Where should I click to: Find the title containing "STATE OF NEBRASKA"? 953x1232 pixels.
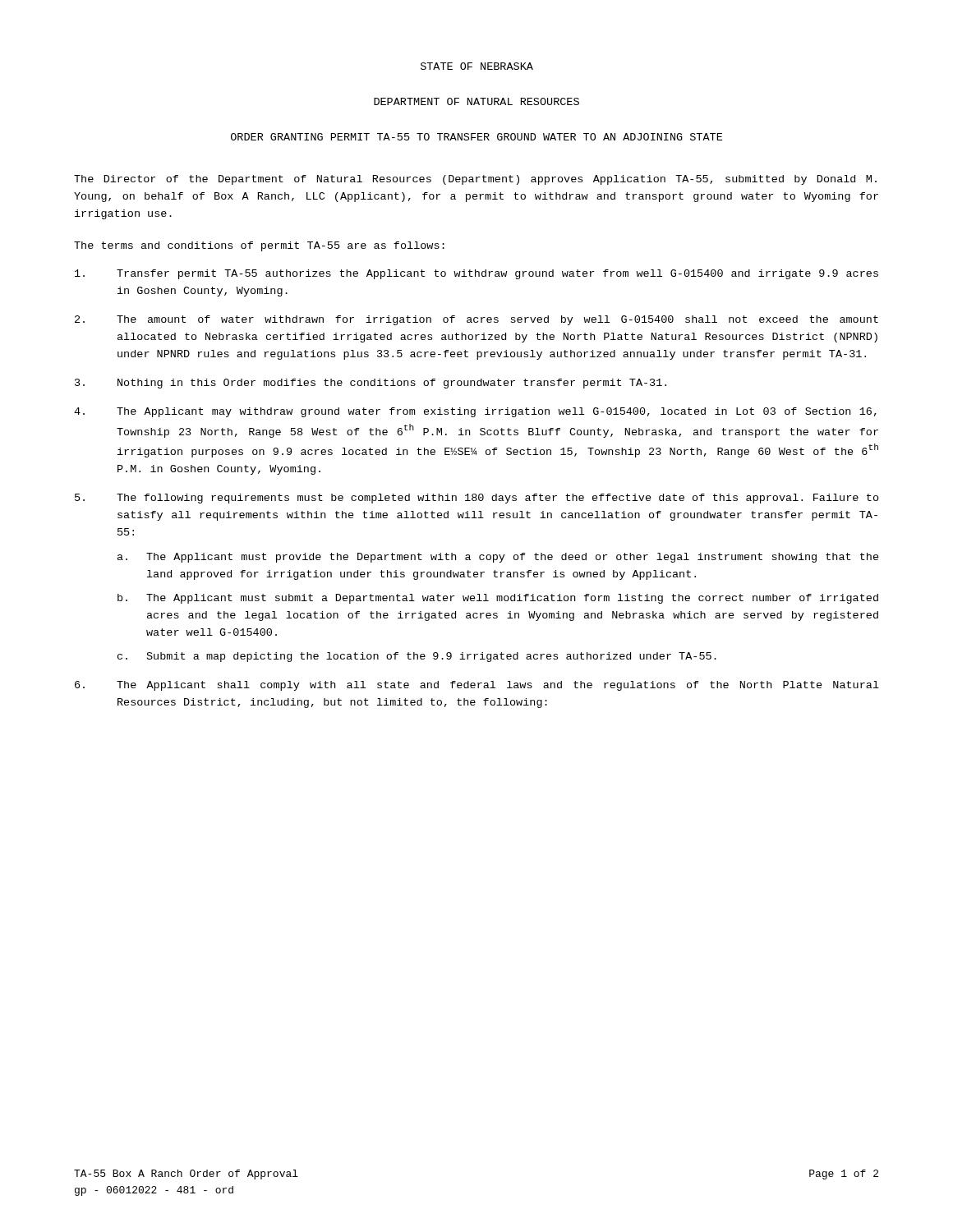[x=476, y=67]
